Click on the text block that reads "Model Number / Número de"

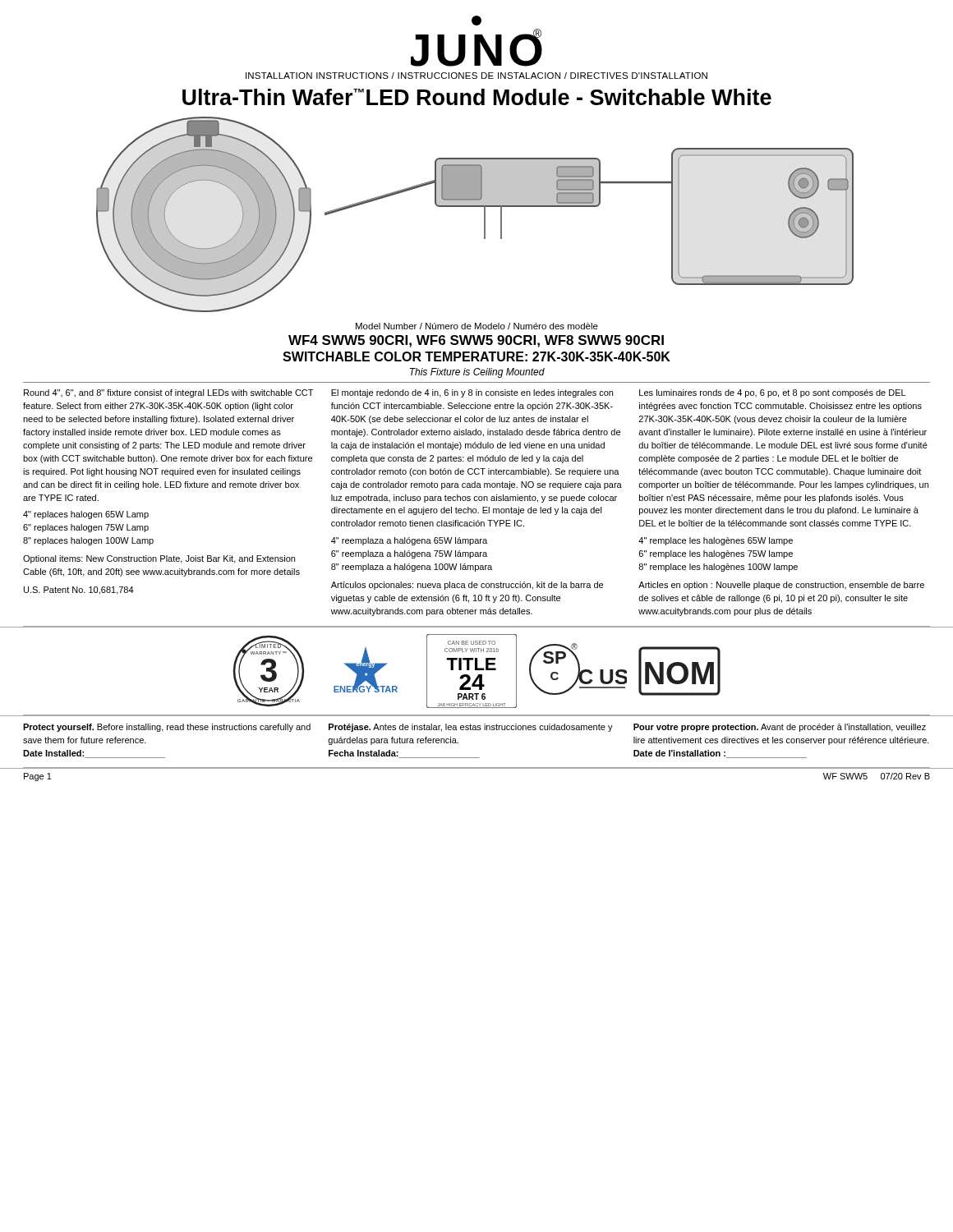coord(476,326)
